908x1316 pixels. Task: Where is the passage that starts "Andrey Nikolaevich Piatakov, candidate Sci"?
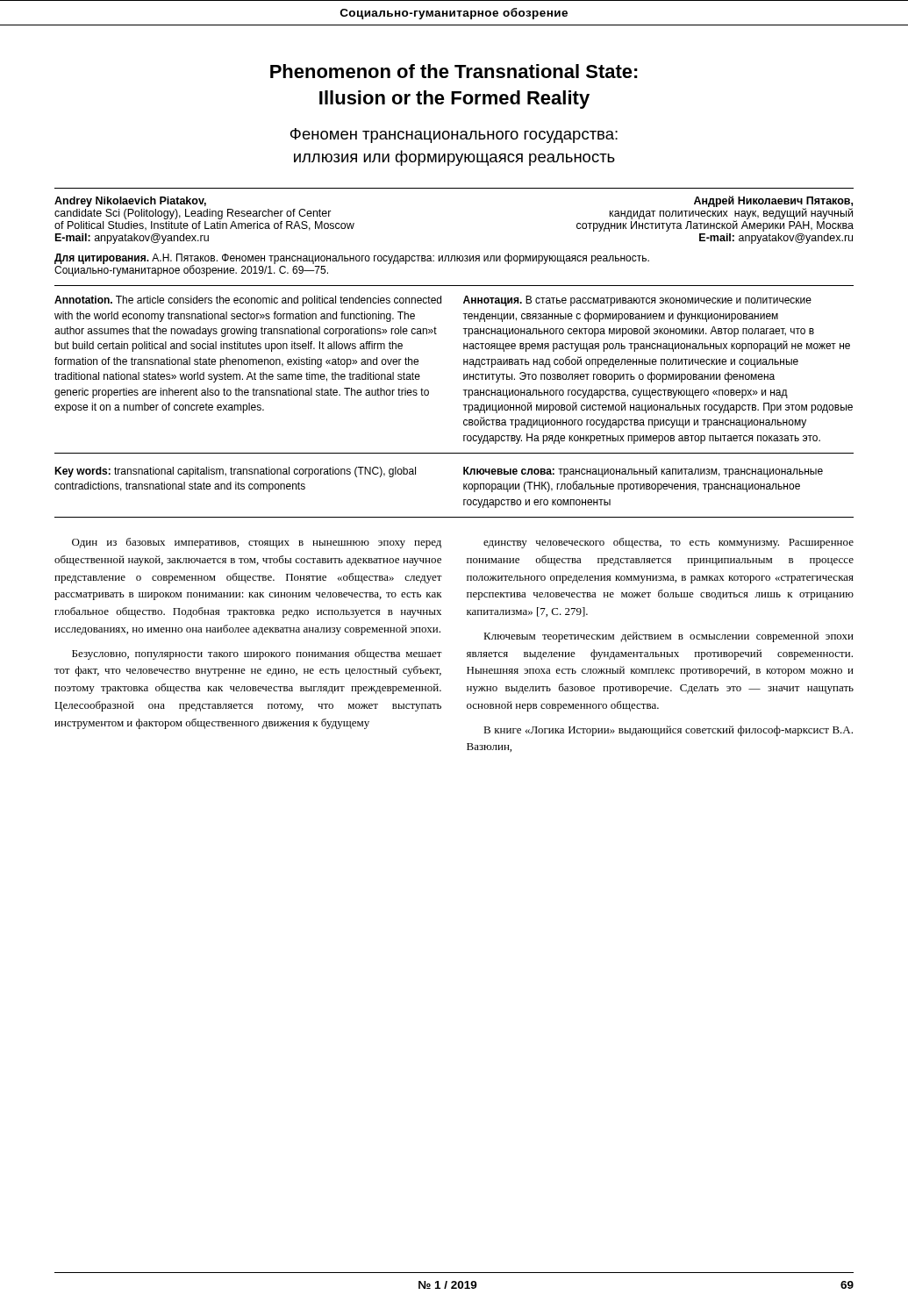pos(238,219)
